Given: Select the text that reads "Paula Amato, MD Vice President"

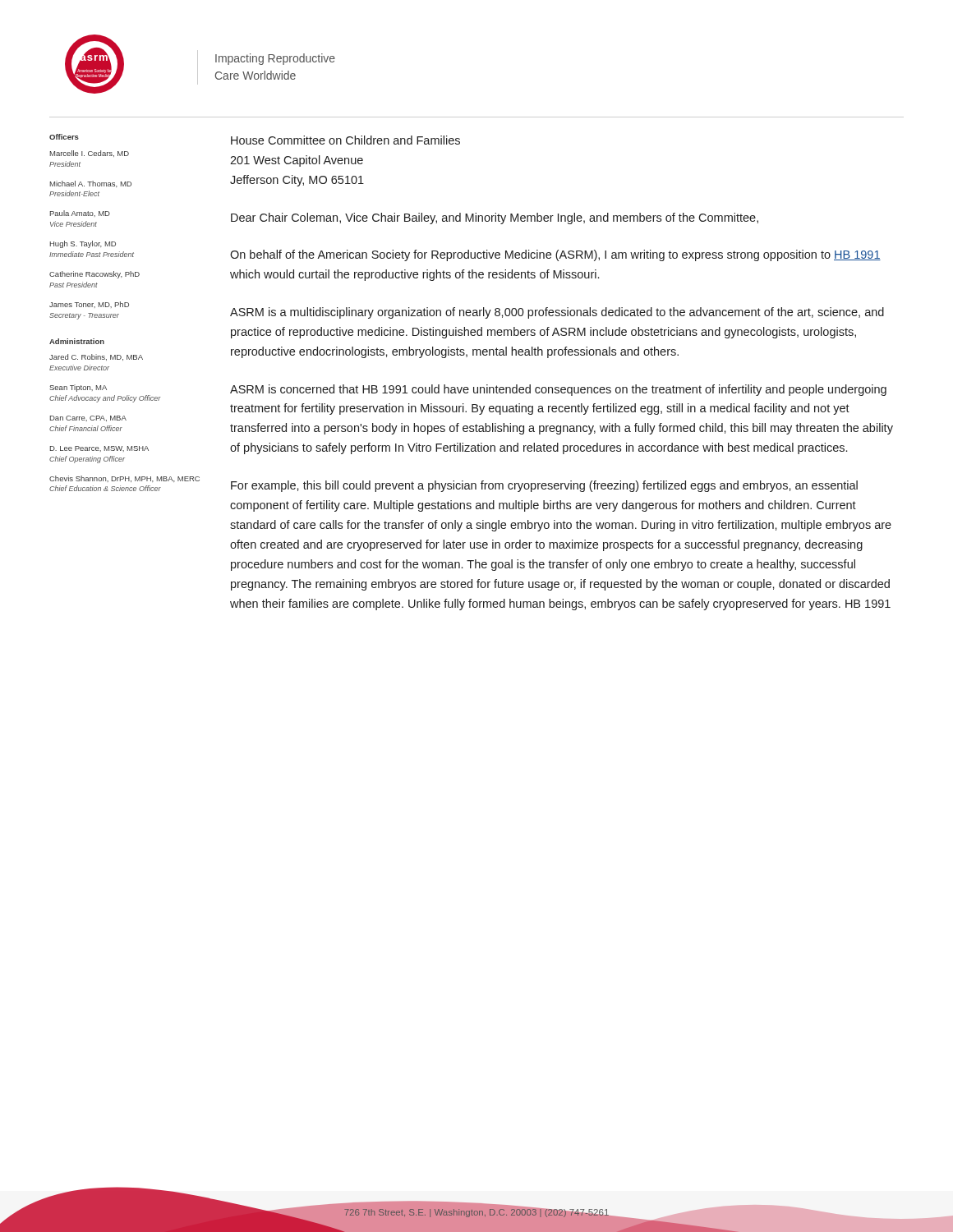Looking at the screenshot, I should pyautogui.click(x=80, y=214).
